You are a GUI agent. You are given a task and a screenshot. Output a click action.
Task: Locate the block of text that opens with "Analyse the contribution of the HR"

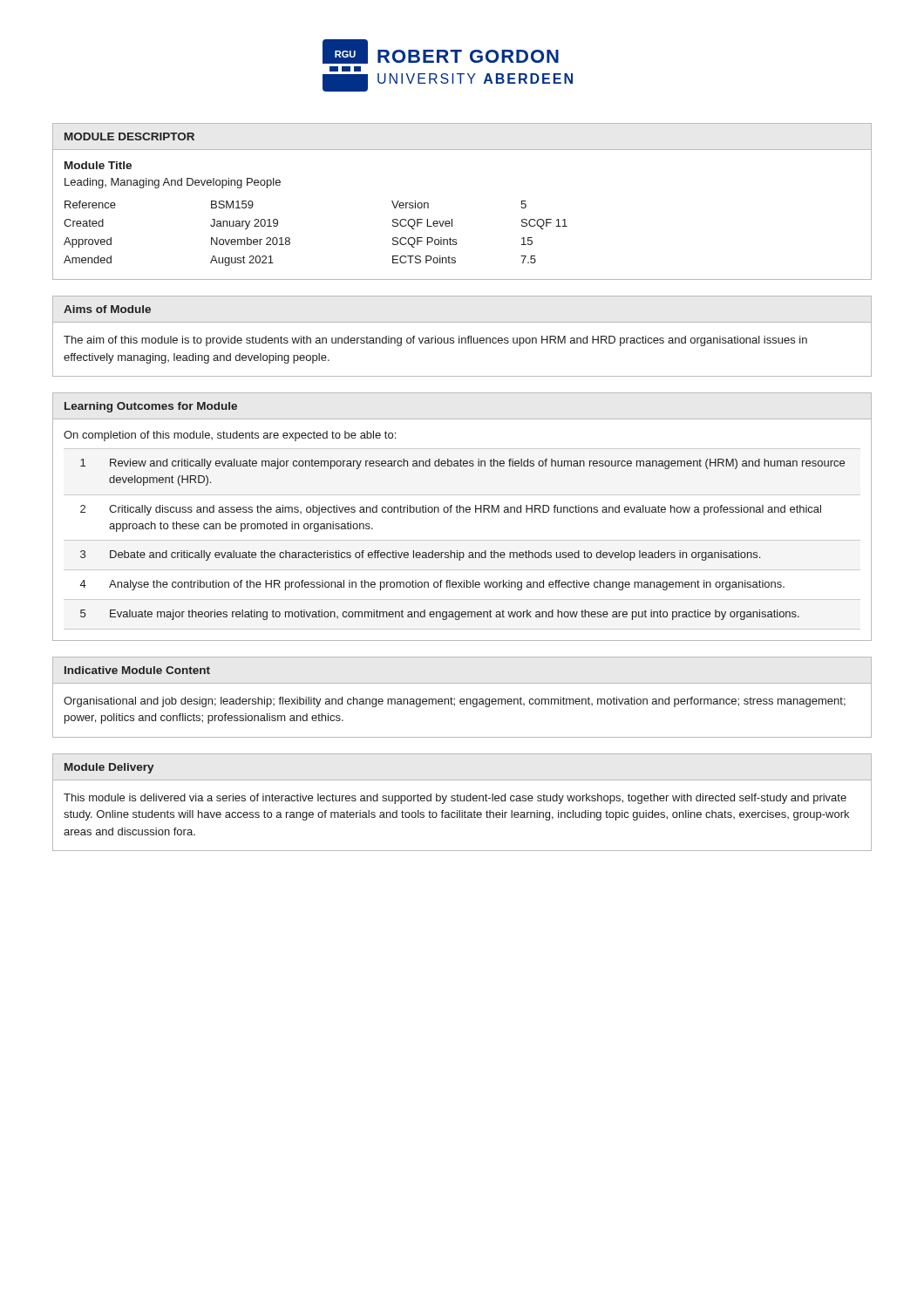click(447, 584)
